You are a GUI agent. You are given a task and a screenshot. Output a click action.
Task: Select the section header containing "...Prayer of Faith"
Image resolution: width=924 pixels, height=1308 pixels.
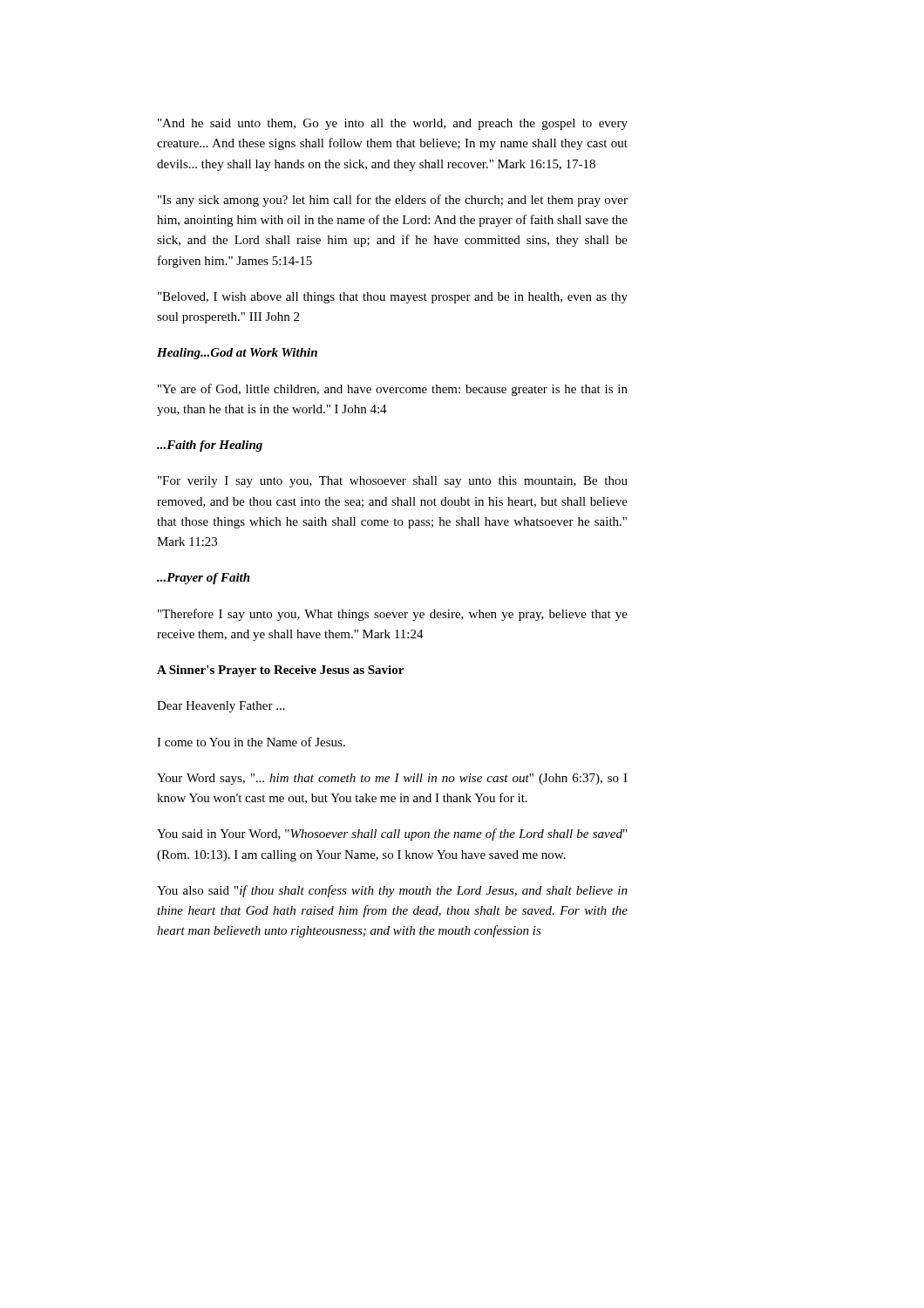click(204, 579)
